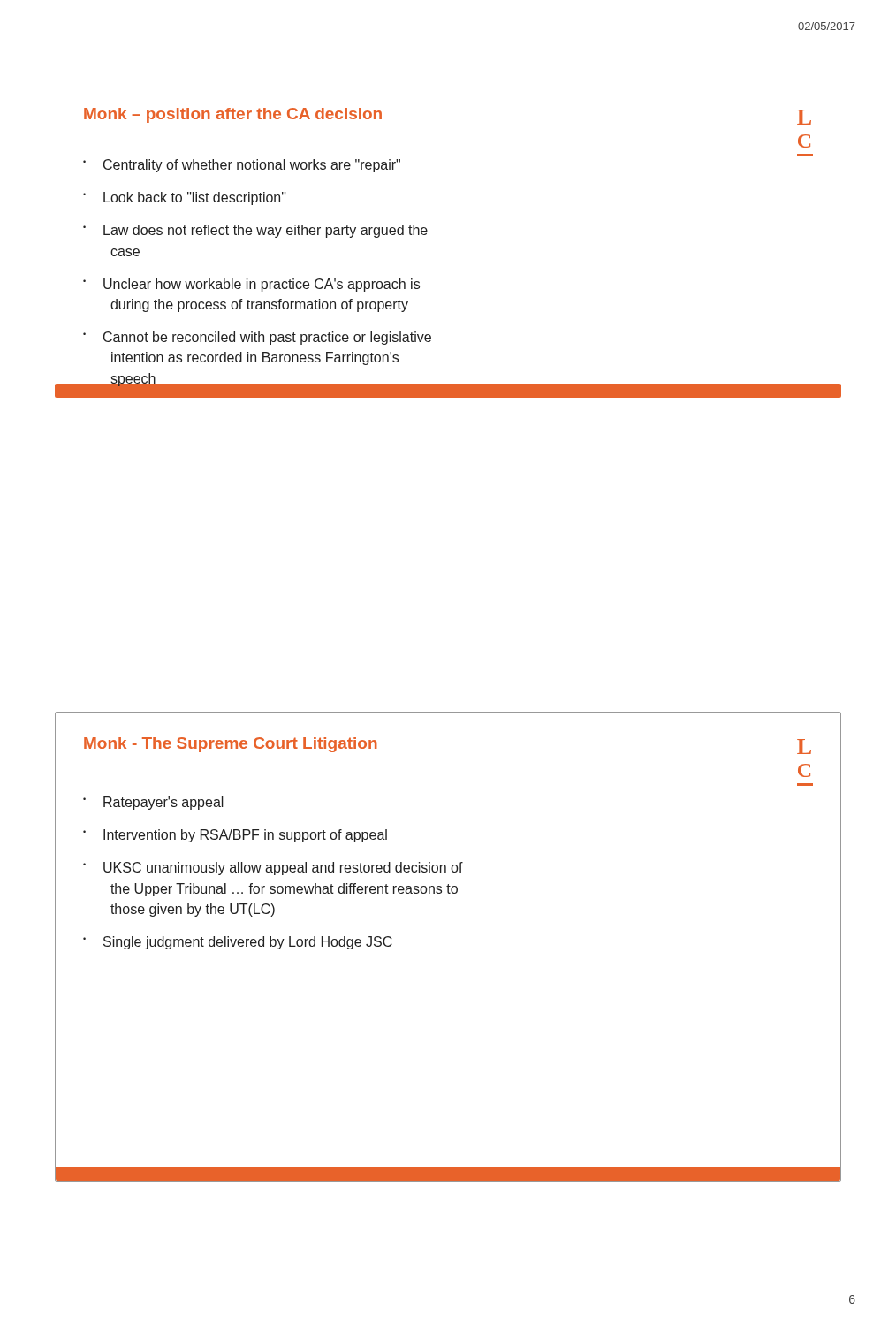
Task: Click the passage that begins "• Unclear how"
Action: point(252,294)
